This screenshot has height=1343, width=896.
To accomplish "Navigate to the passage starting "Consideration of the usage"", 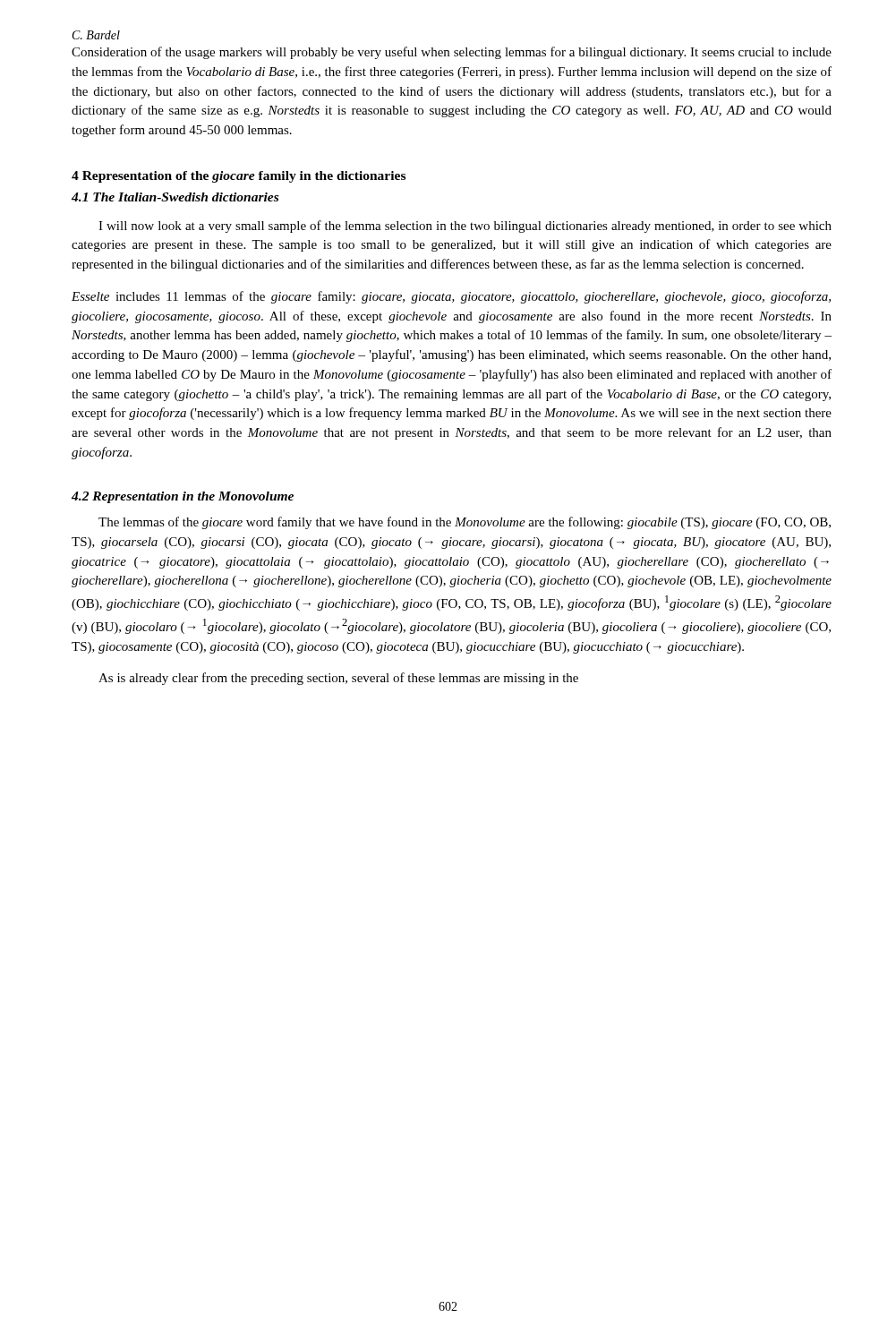I will [452, 92].
